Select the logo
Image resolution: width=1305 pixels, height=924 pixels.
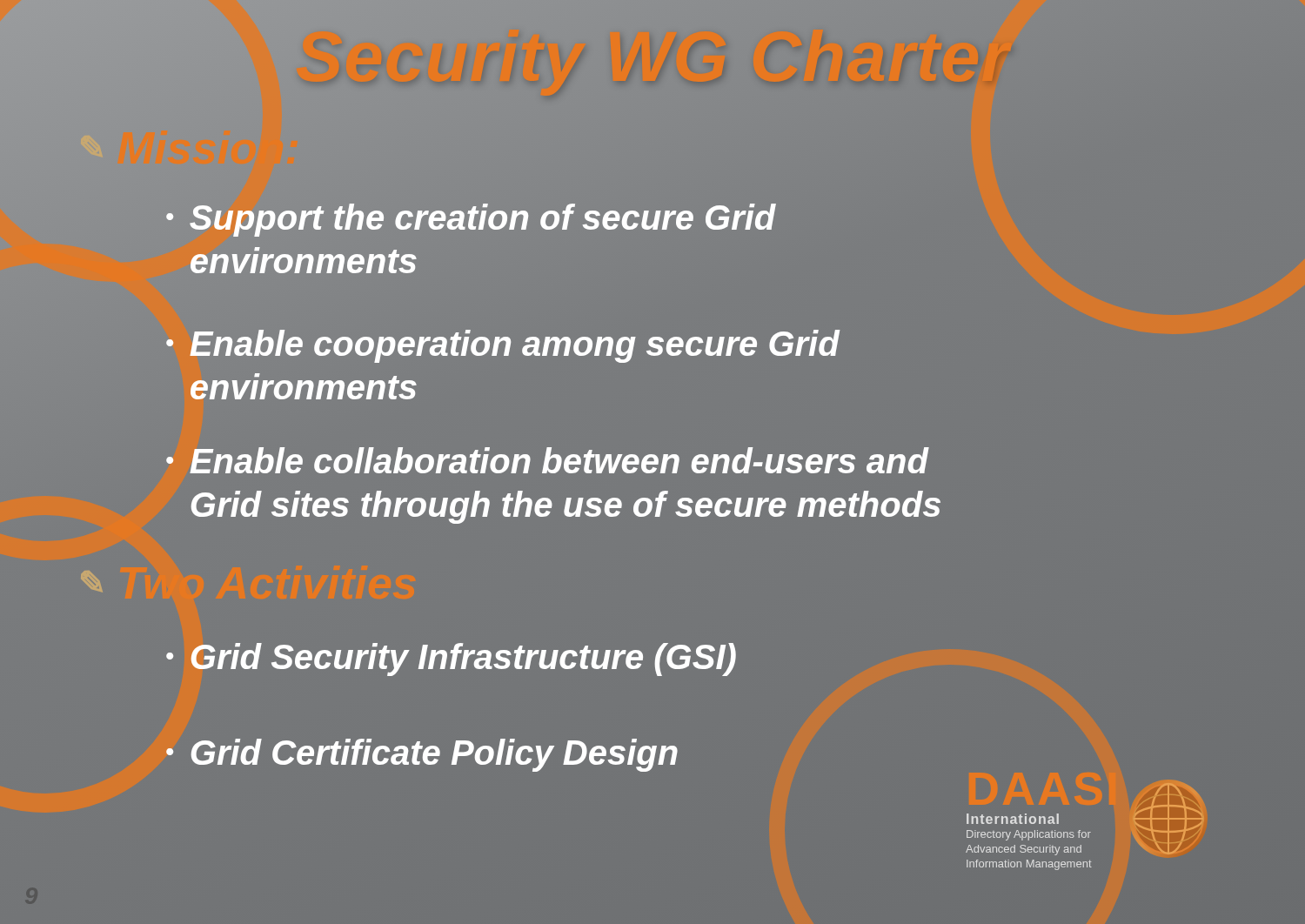1101,818
